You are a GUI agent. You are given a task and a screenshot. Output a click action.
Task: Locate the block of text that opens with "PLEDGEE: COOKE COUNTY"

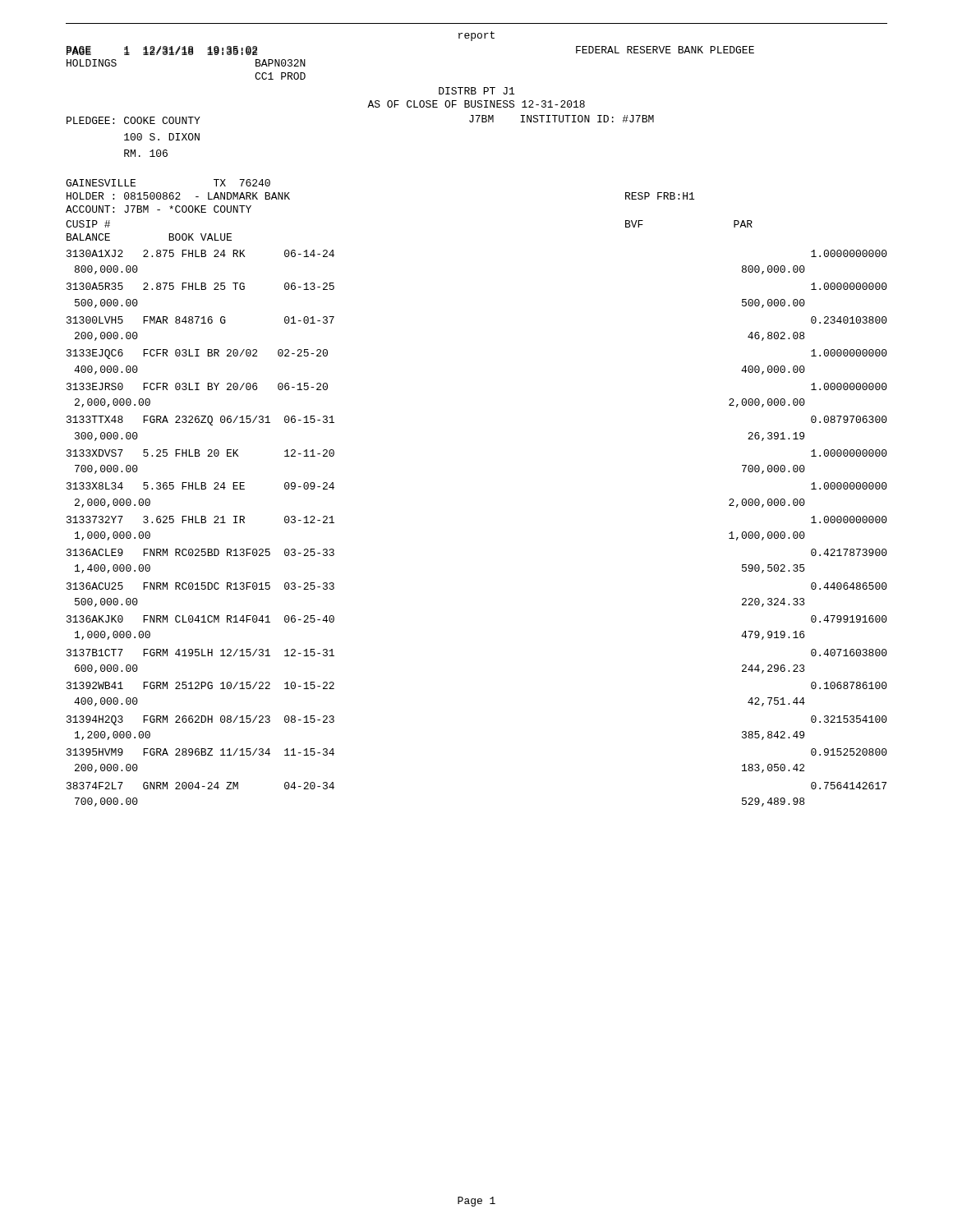133,138
